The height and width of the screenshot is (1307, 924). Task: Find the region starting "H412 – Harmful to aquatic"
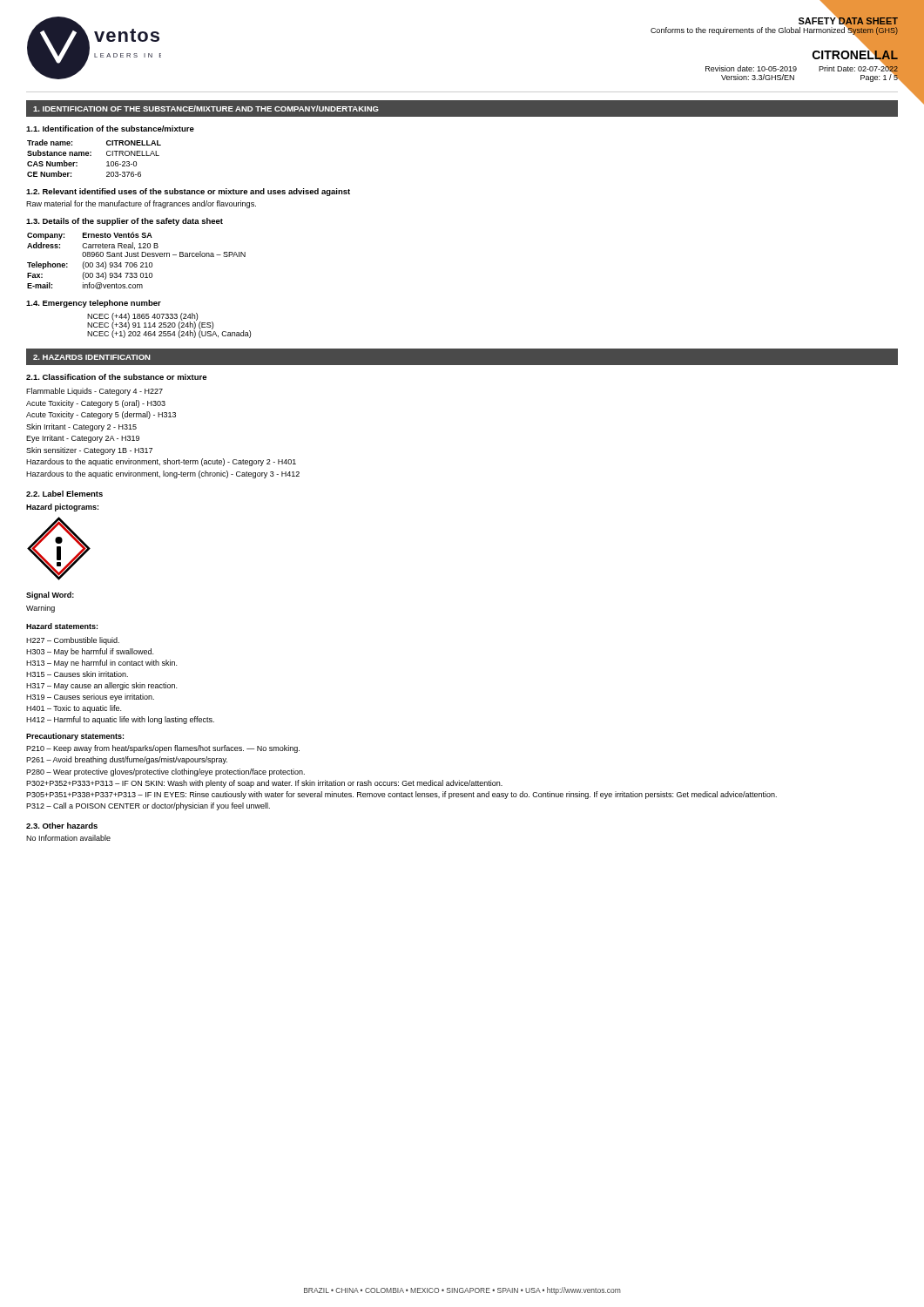point(120,720)
